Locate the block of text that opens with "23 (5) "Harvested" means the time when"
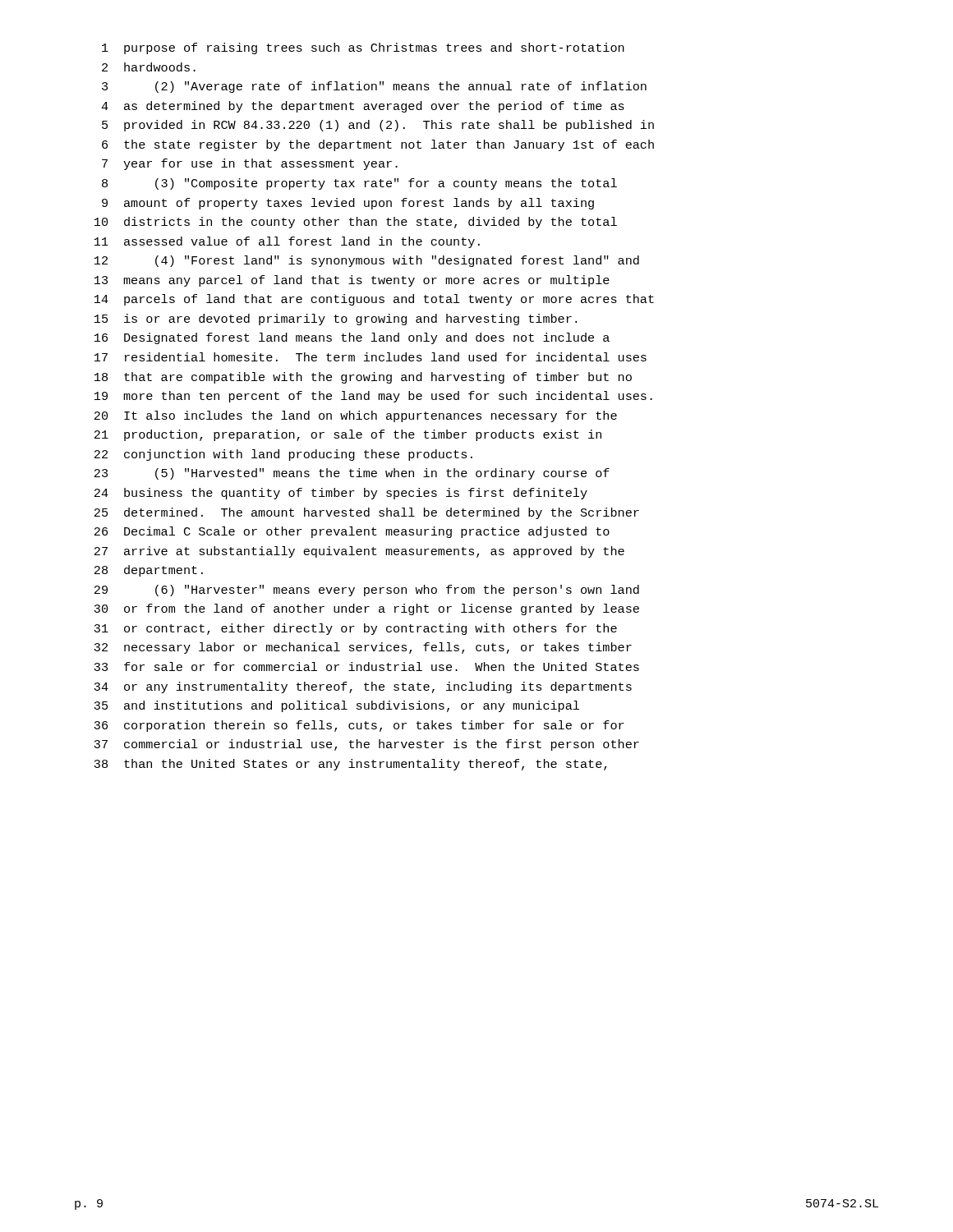Screen dimensions: 1232x953 tap(342, 475)
